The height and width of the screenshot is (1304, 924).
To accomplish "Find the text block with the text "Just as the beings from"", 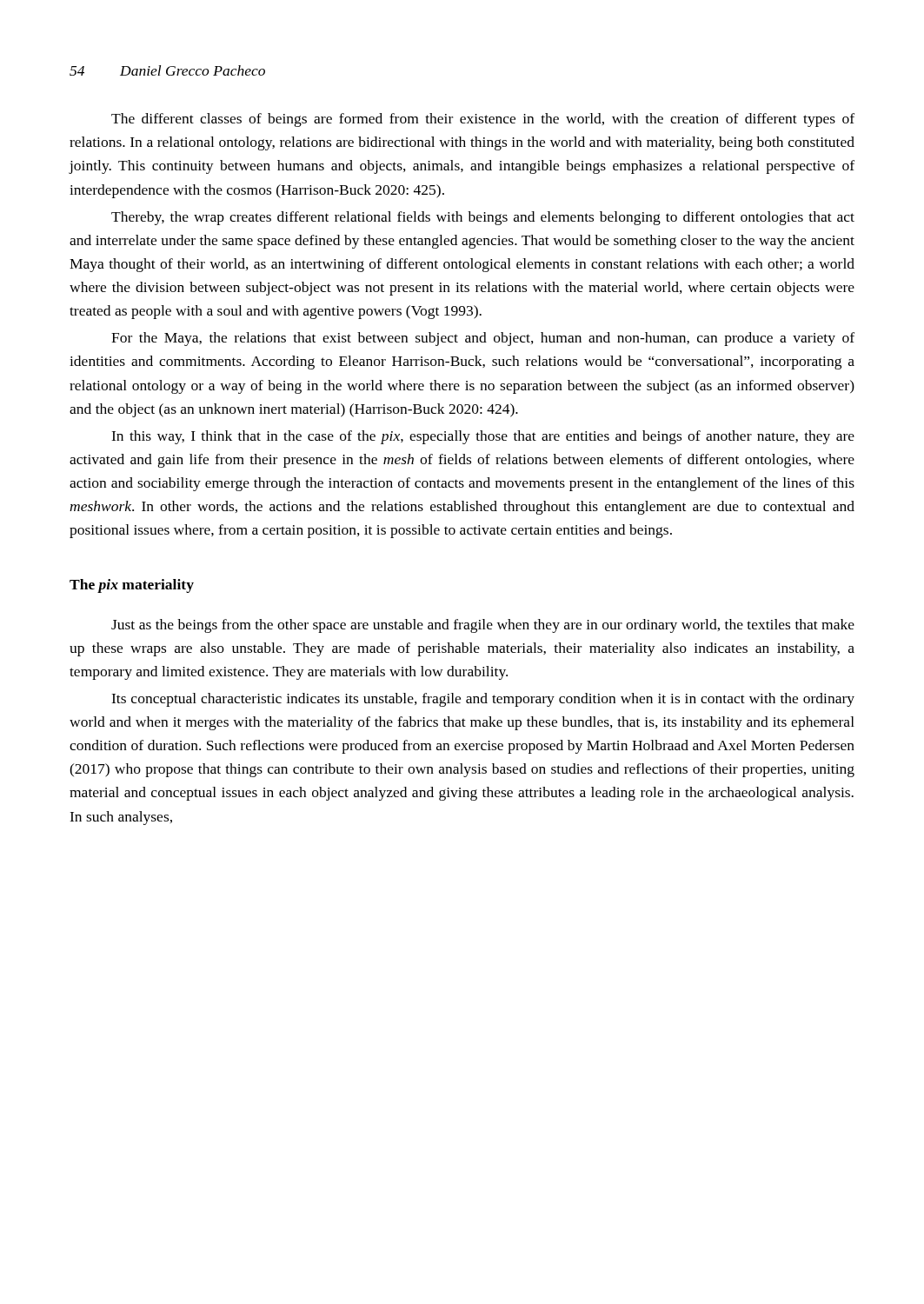I will (462, 648).
